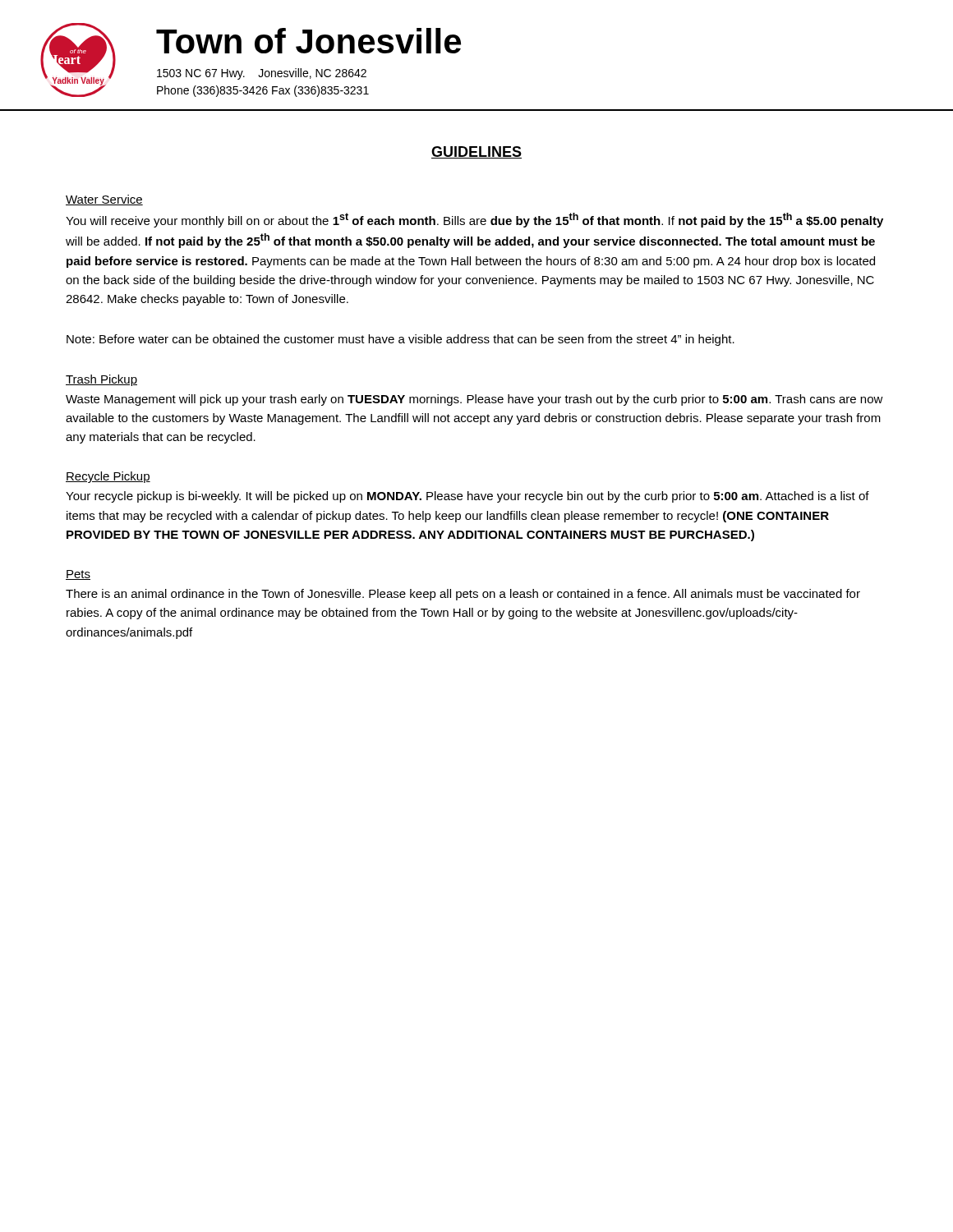Locate the element starting "Trash Pickup"
Screen dimensions: 1232x953
[101, 379]
